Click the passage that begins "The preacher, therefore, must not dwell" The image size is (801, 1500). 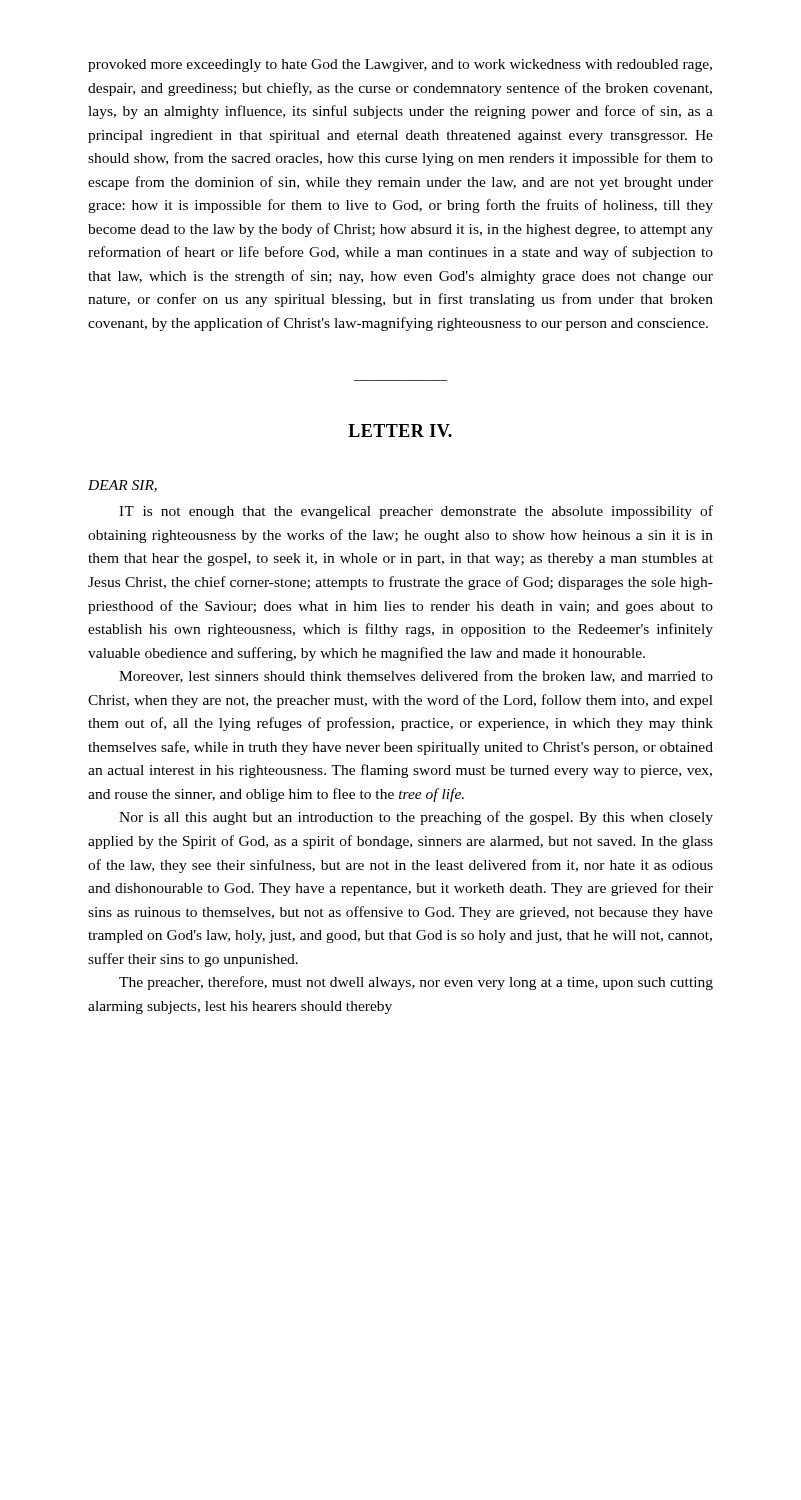[400, 994]
